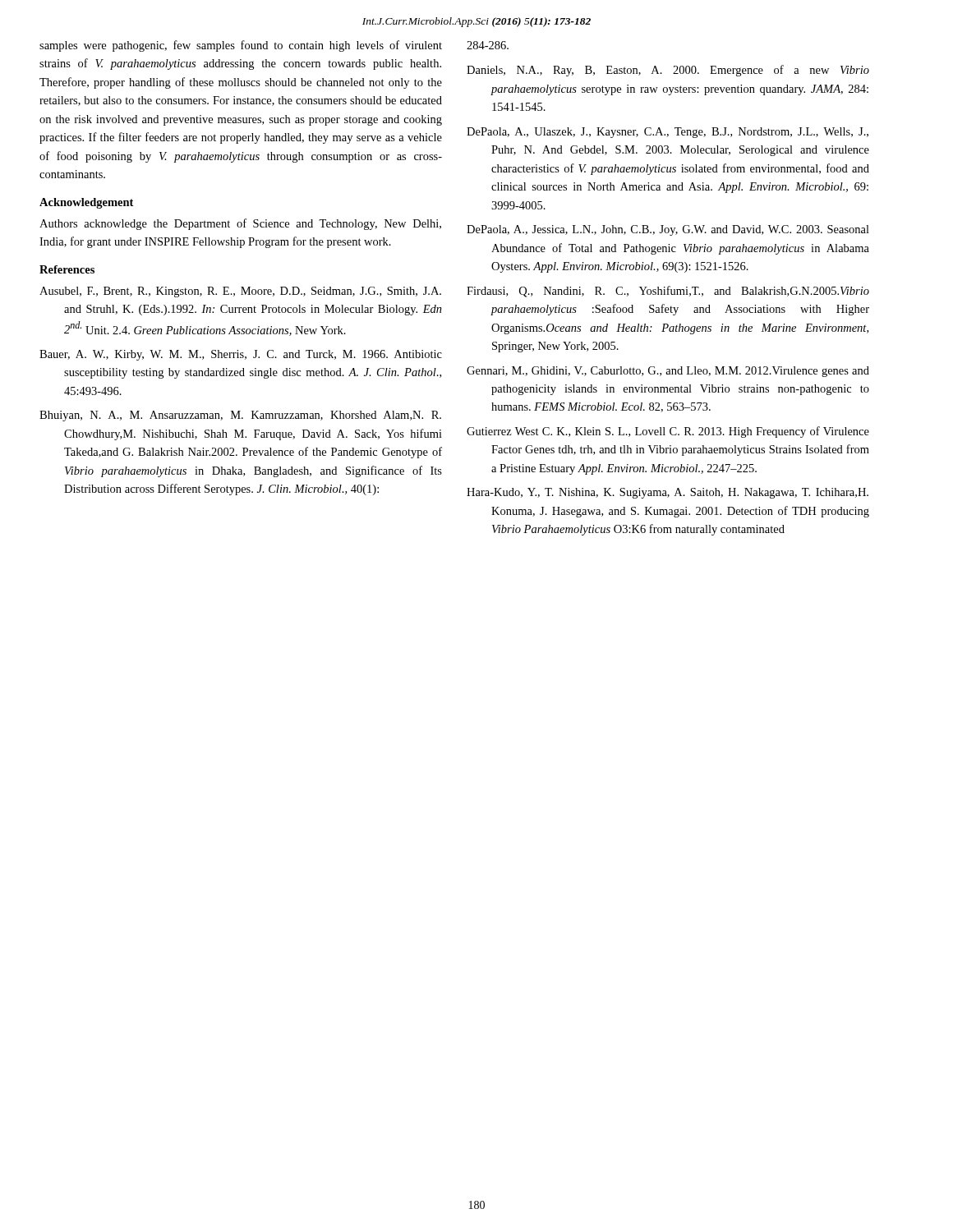Image resolution: width=953 pixels, height=1232 pixels.
Task: Click the passage that begins "Authors acknowledge the Department of Science"
Action: click(241, 233)
